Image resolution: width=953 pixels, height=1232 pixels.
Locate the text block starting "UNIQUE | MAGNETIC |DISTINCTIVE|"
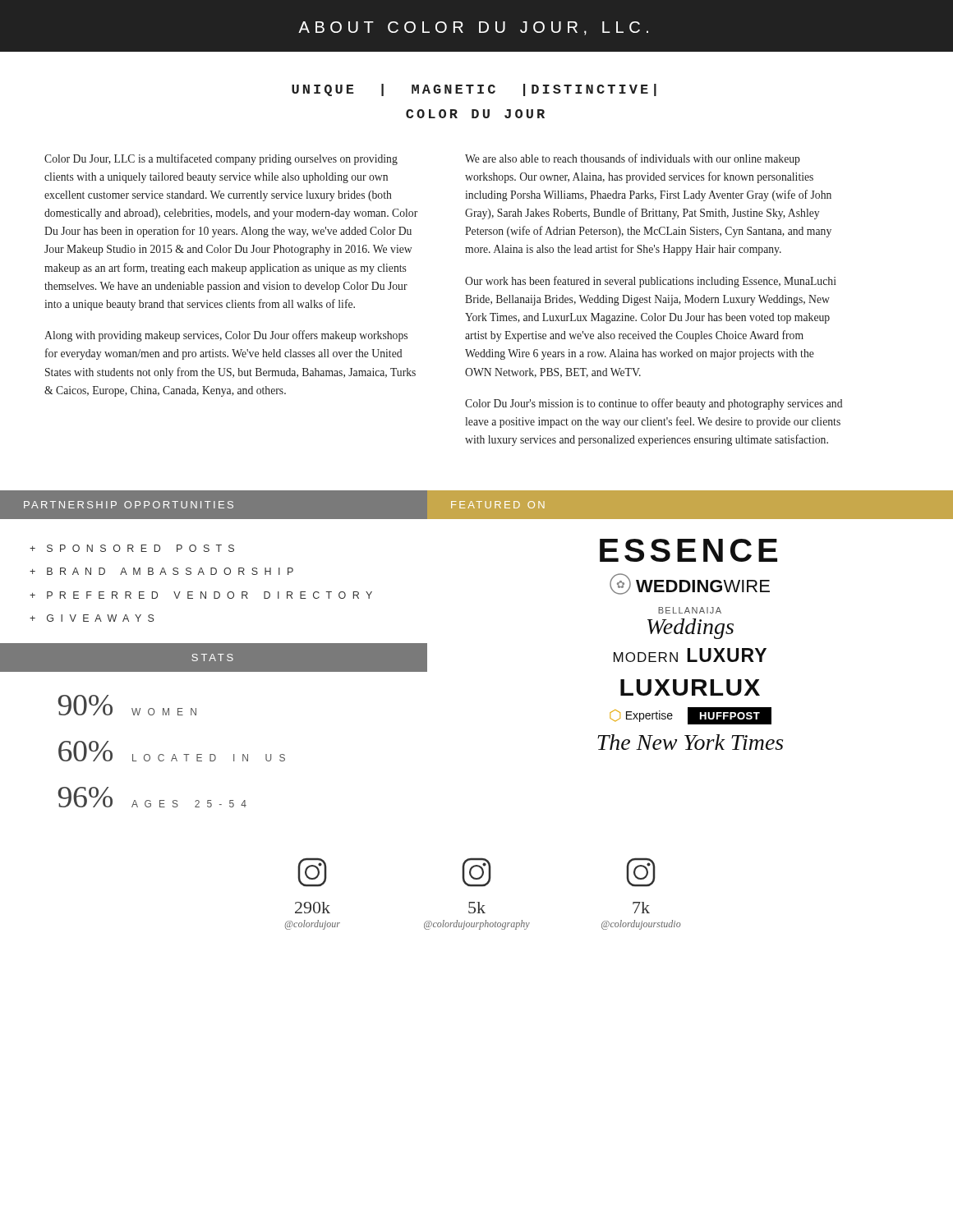(x=476, y=102)
